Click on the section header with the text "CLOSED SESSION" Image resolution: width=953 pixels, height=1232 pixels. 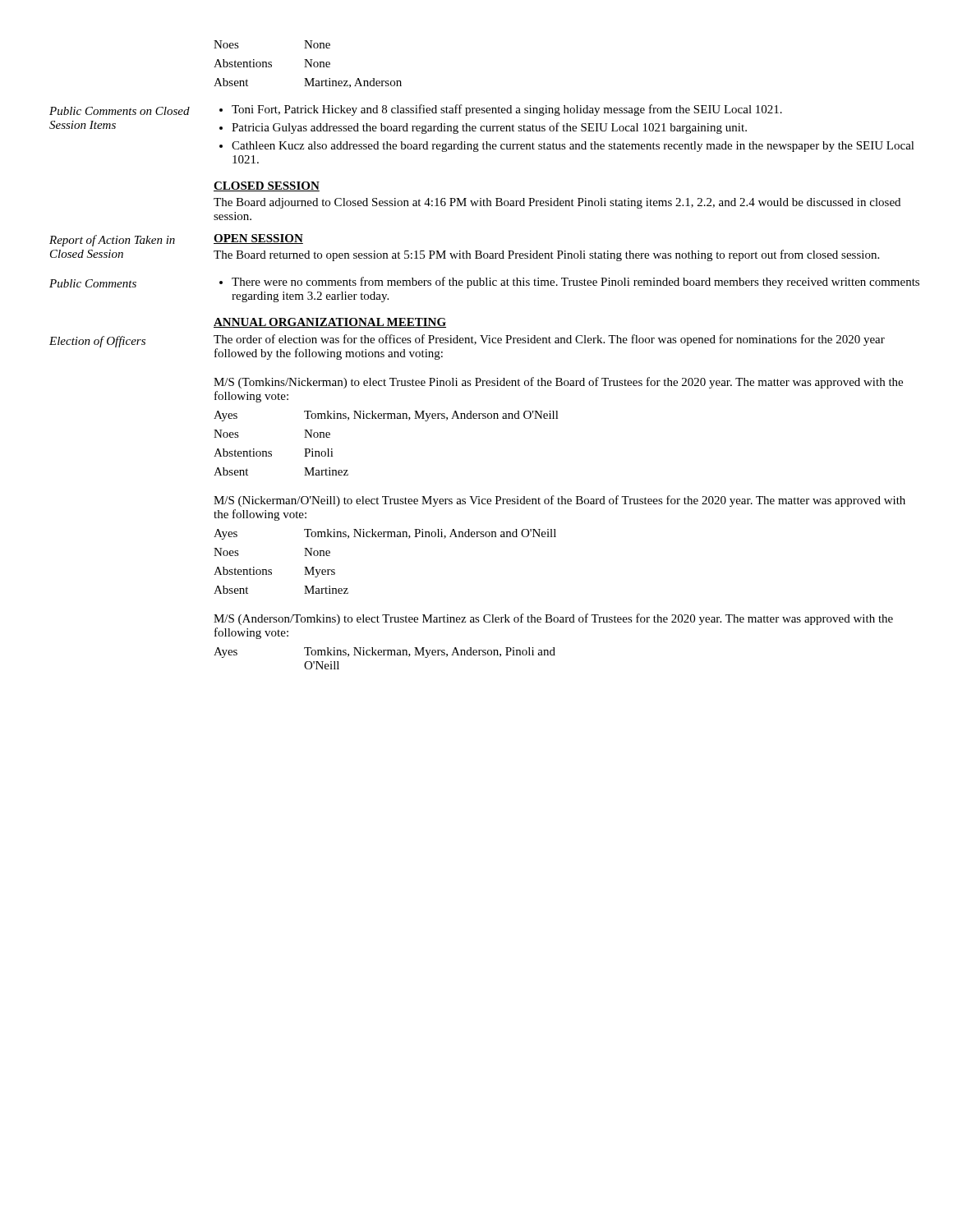[x=267, y=186]
